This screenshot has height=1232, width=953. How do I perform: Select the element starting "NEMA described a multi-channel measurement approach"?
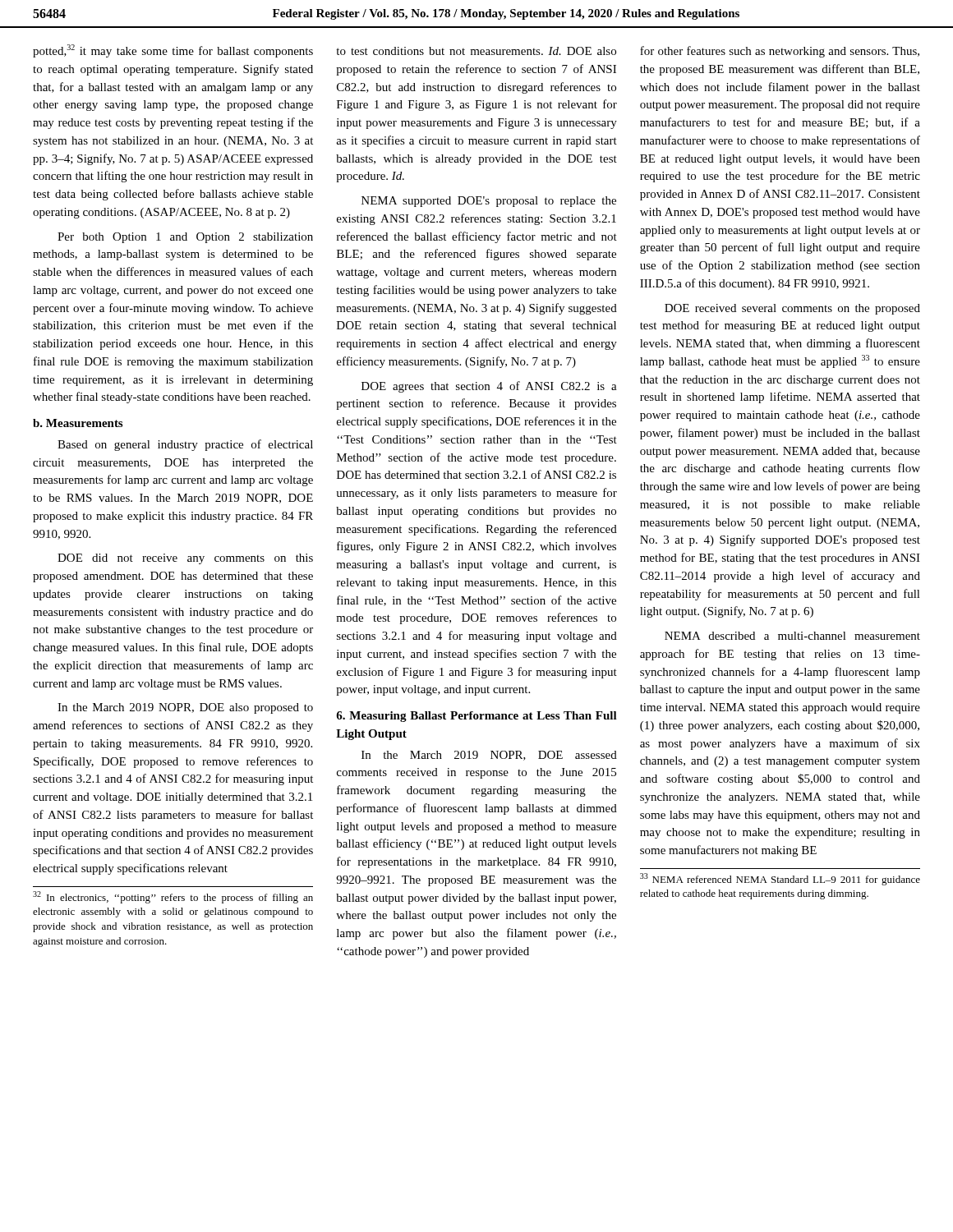point(780,744)
